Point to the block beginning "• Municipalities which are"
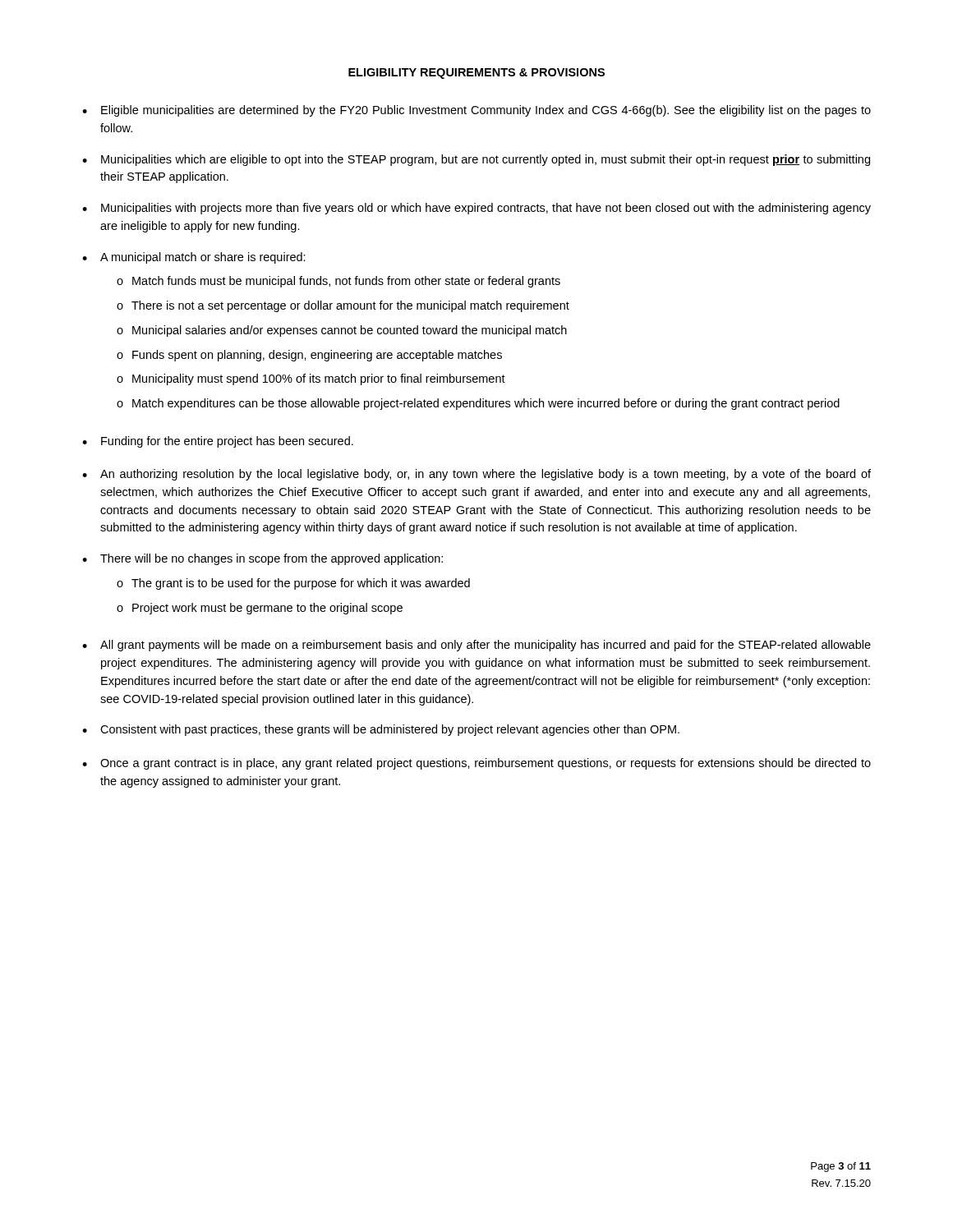This screenshot has height=1232, width=953. pyautogui.click(x=476, y=169)
